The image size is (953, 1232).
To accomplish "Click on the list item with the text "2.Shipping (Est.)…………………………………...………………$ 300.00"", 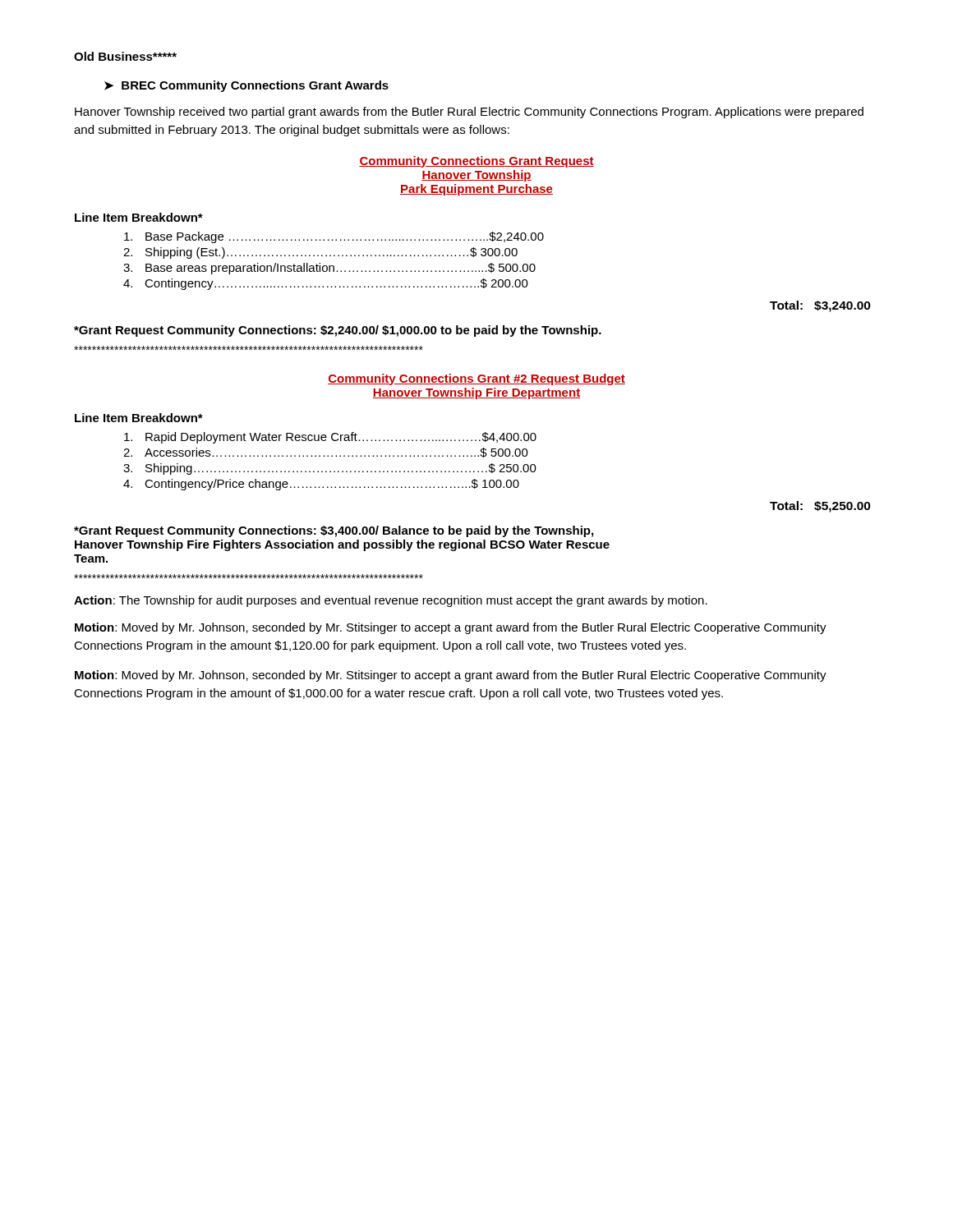I will (501, 251).
